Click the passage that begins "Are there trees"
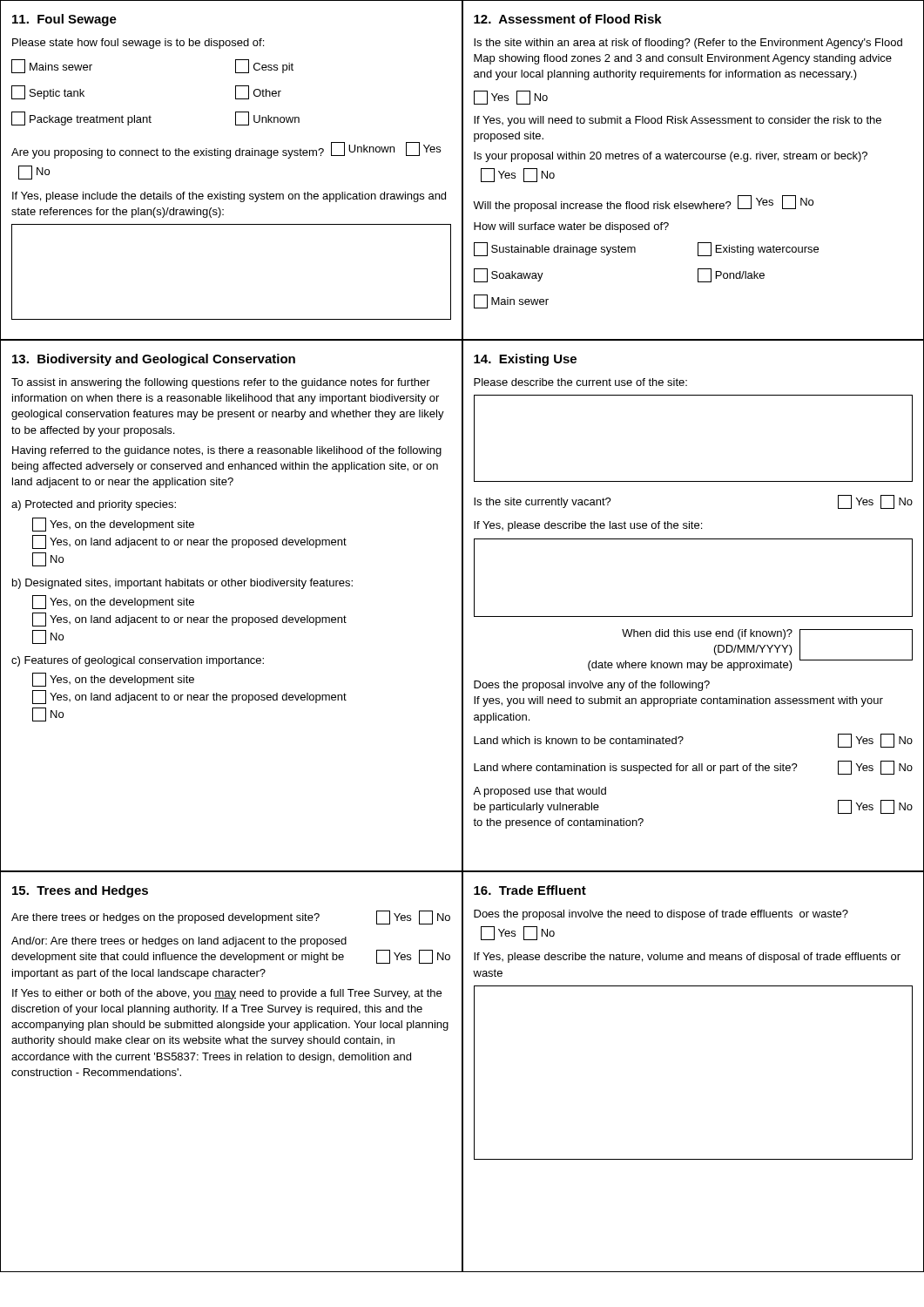Image resolution: width=924 pixels, height=1307 pixels. [x=231, y=918]
